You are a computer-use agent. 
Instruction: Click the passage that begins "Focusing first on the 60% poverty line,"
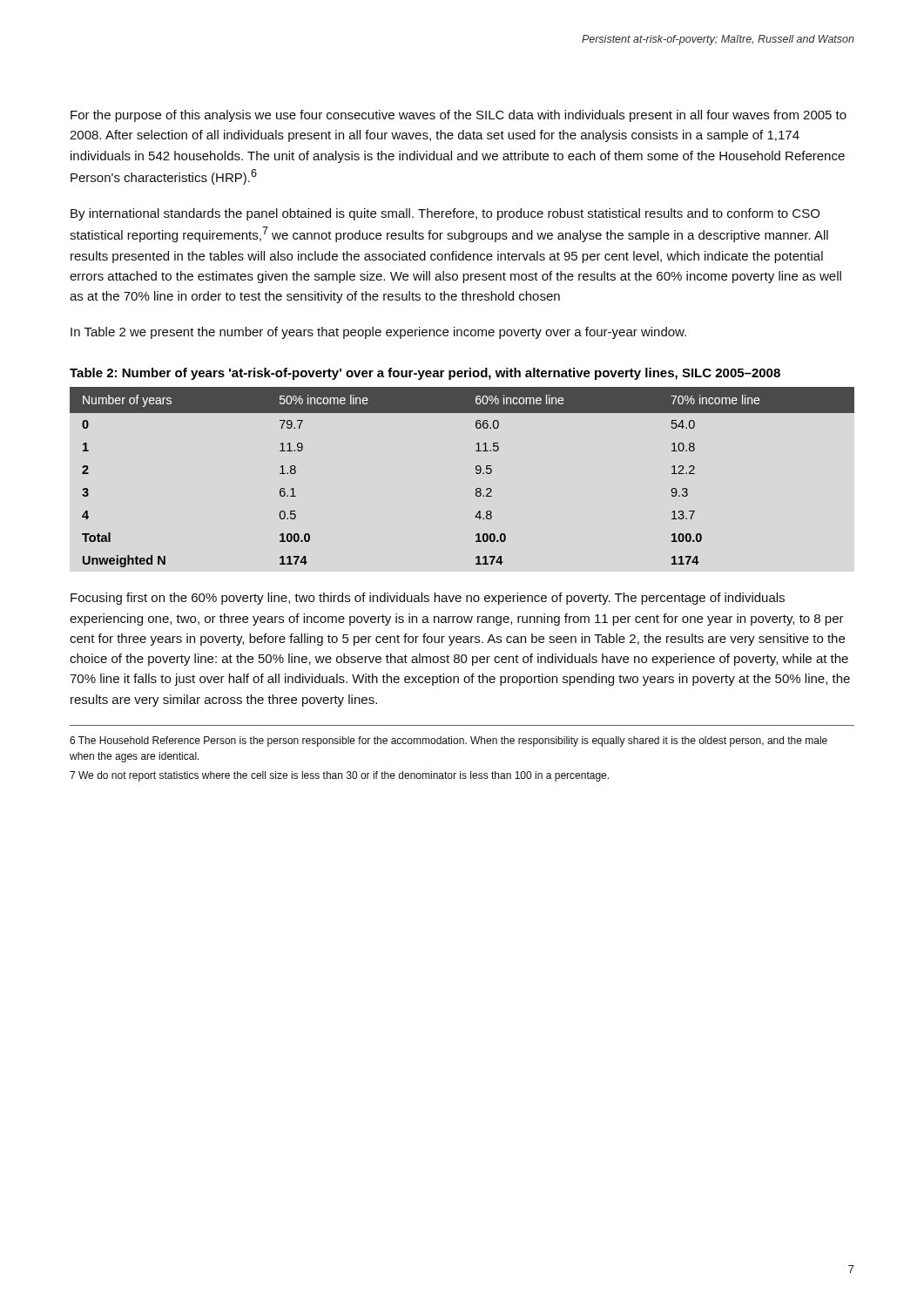point(460,648)
